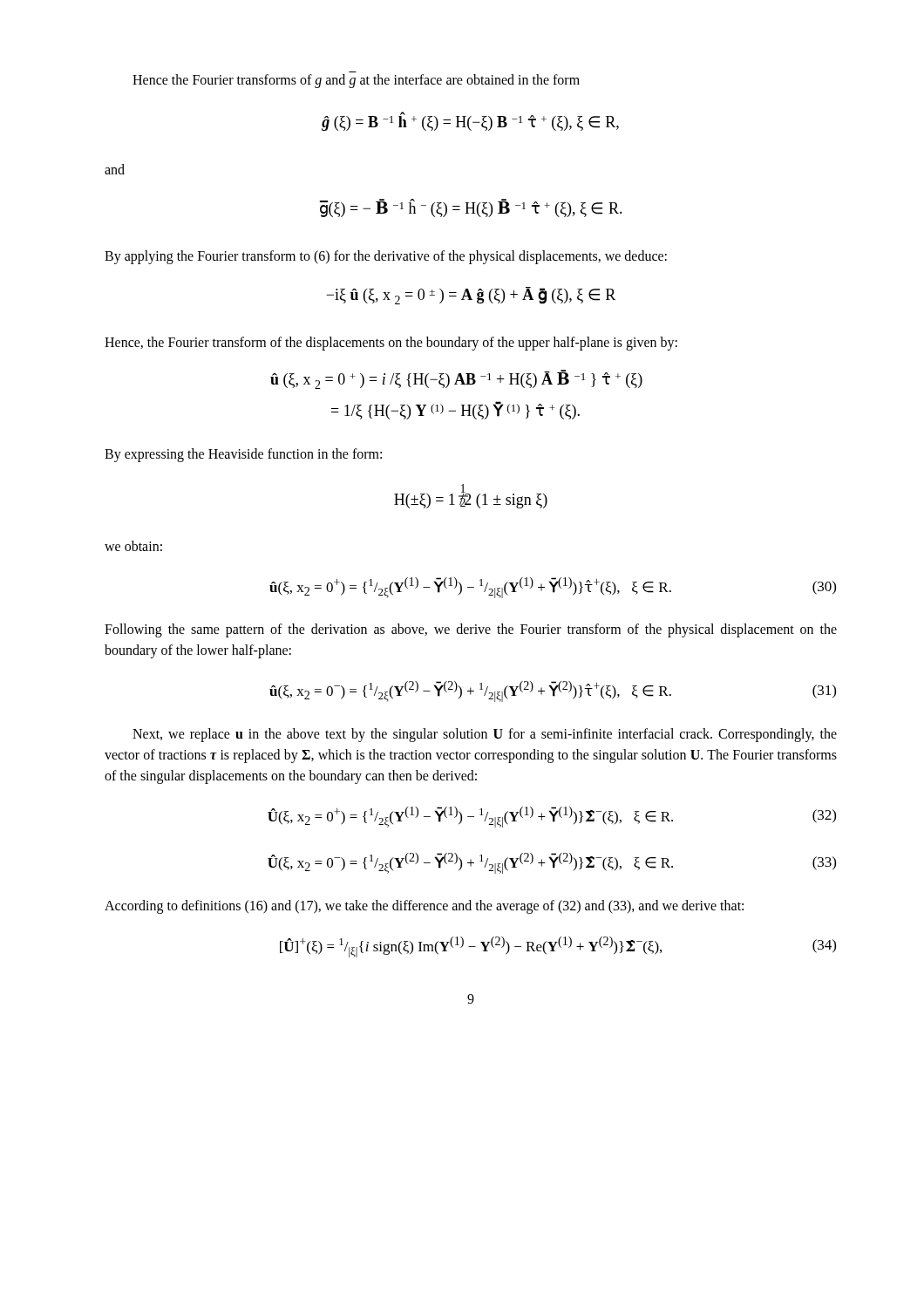Point to the passage starting "Û(ξ, x2 = 0+) = {1/2ξ(Y(1)"
Screen dimensions: 1308x924
552,816
